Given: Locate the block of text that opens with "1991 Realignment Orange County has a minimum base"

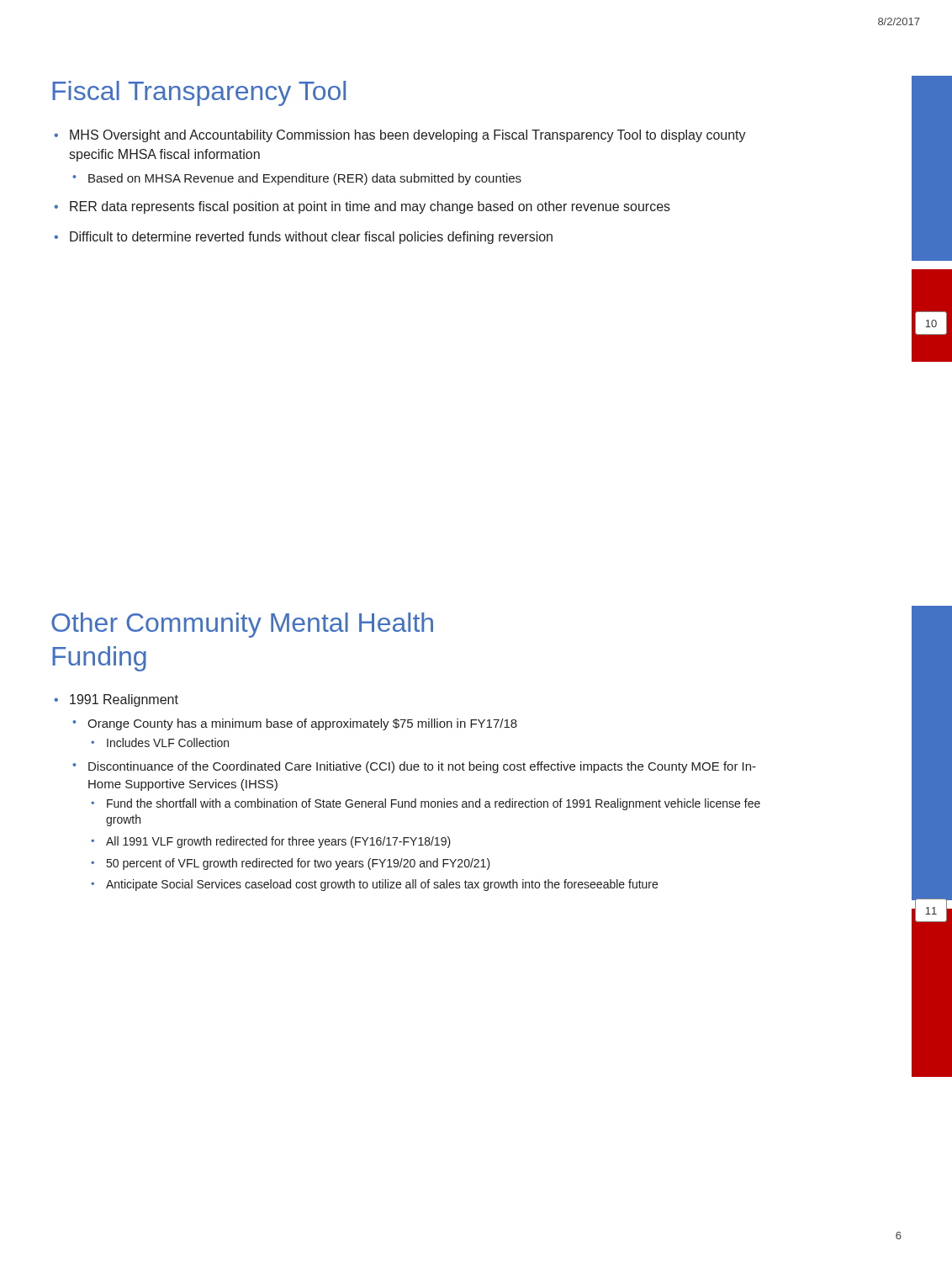Looking at the screenshot, I should point(421,793).
